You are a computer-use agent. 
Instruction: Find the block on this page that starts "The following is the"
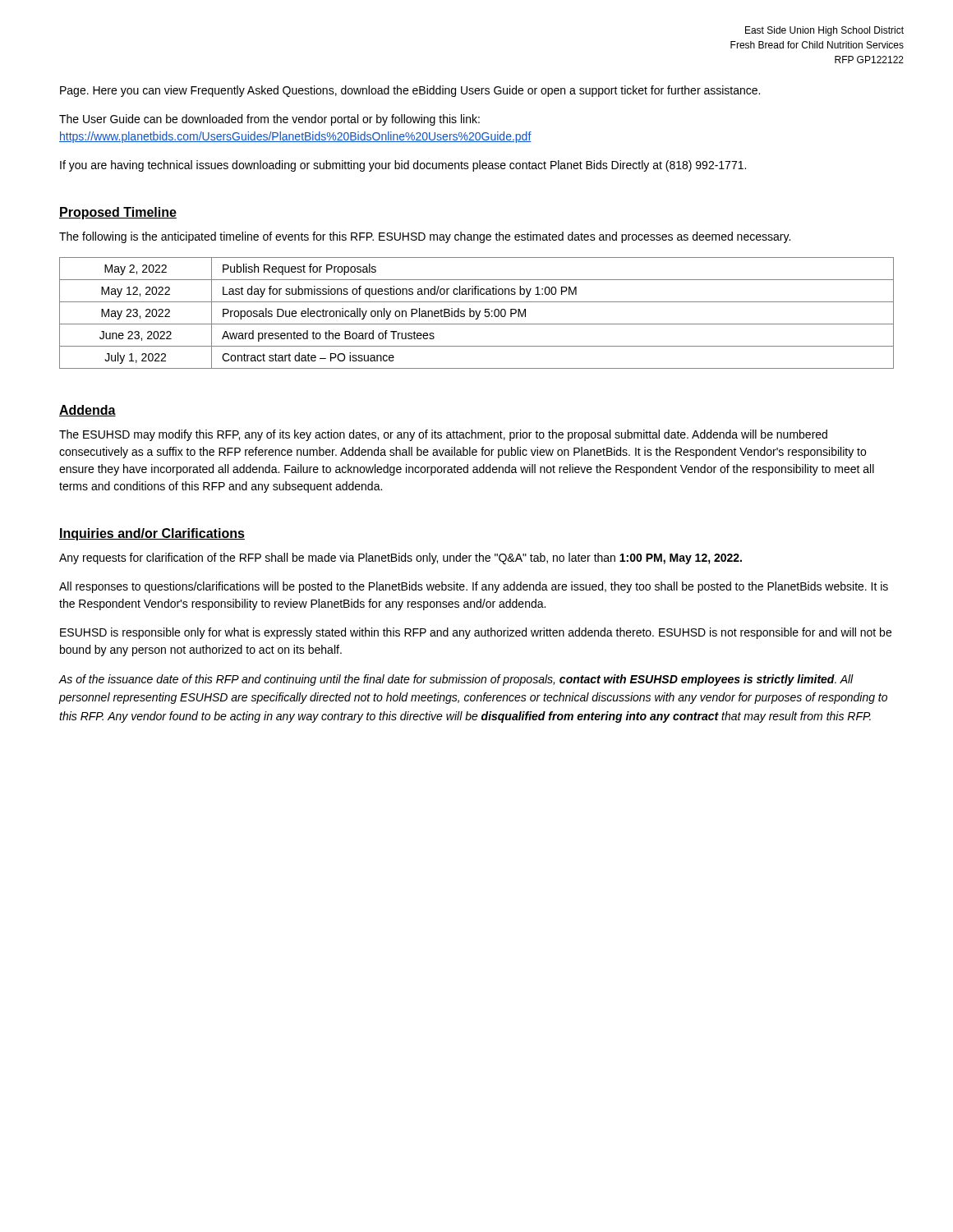[425, 237]
